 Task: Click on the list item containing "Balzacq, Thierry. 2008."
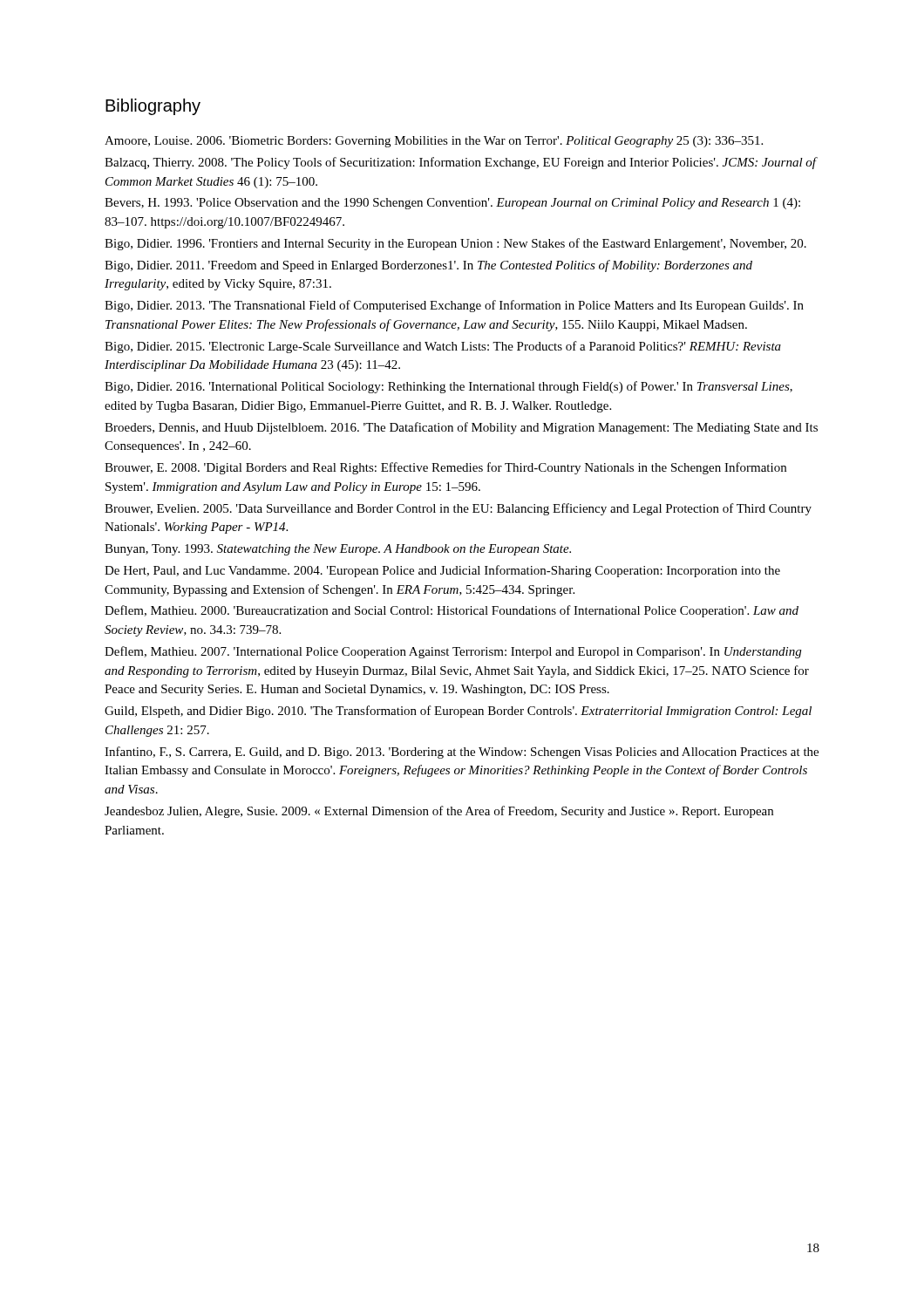460,171
